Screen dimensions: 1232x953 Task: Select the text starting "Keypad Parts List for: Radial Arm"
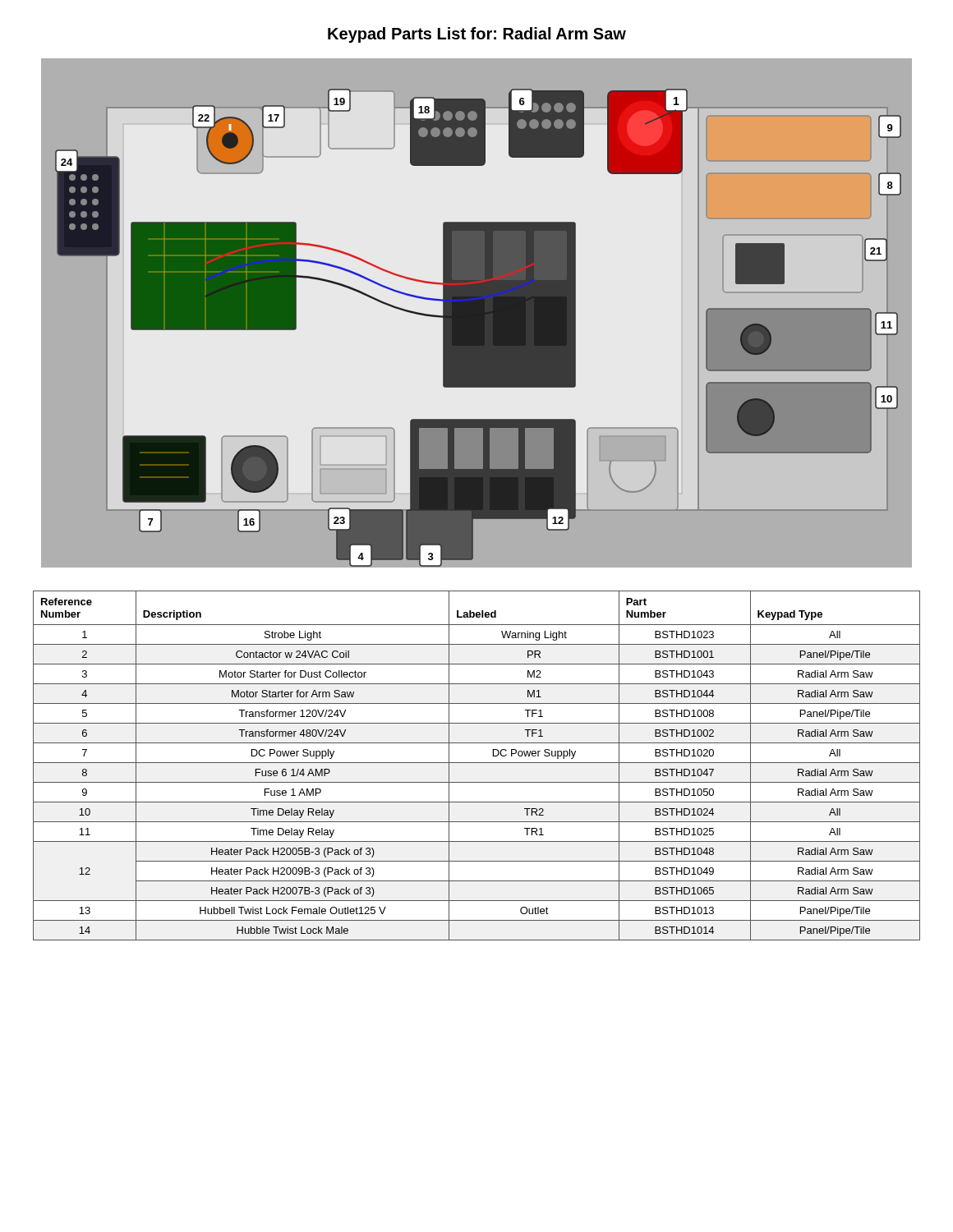(x=476, y=34)
